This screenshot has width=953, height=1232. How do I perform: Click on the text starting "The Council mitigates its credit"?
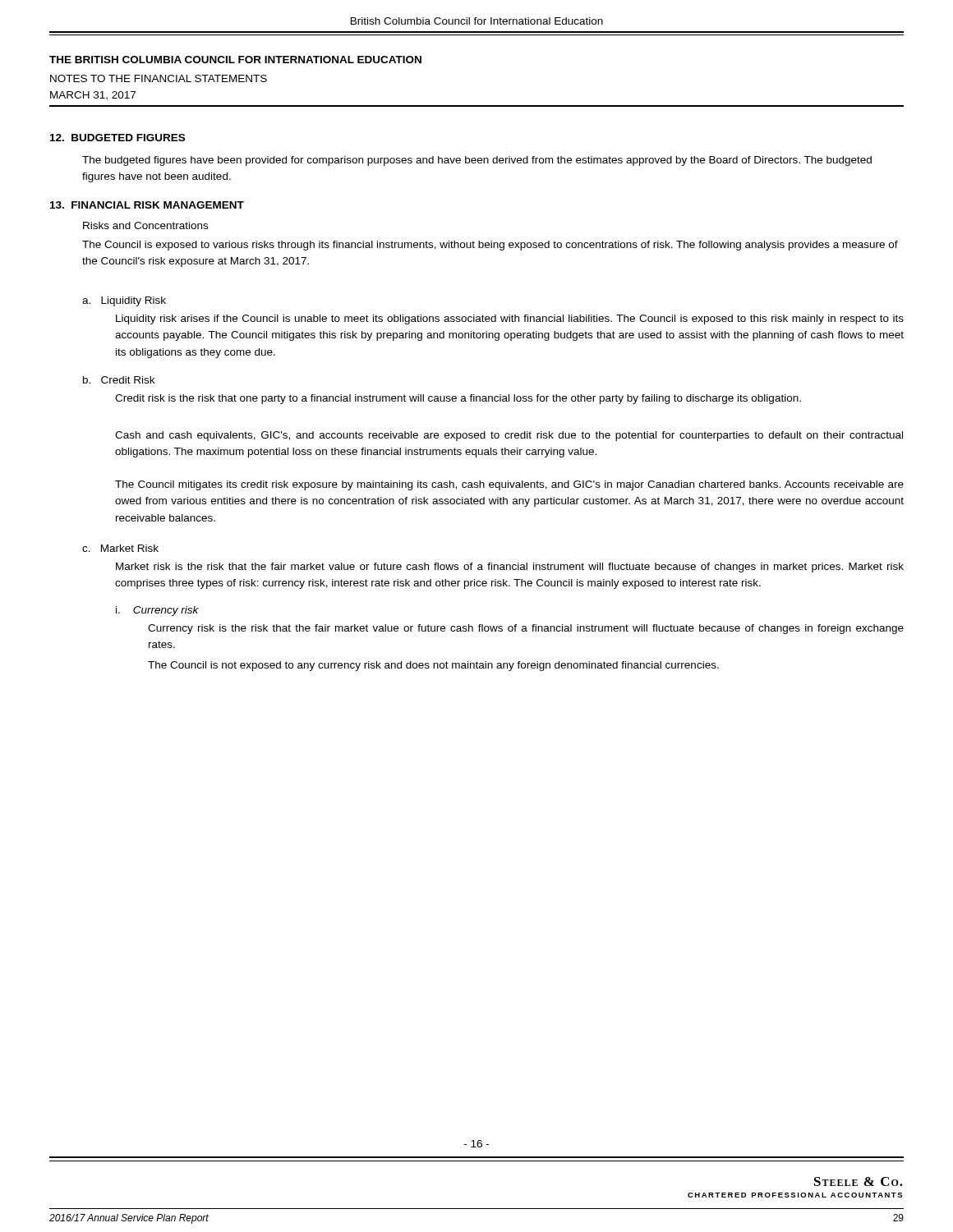[509, 501]
